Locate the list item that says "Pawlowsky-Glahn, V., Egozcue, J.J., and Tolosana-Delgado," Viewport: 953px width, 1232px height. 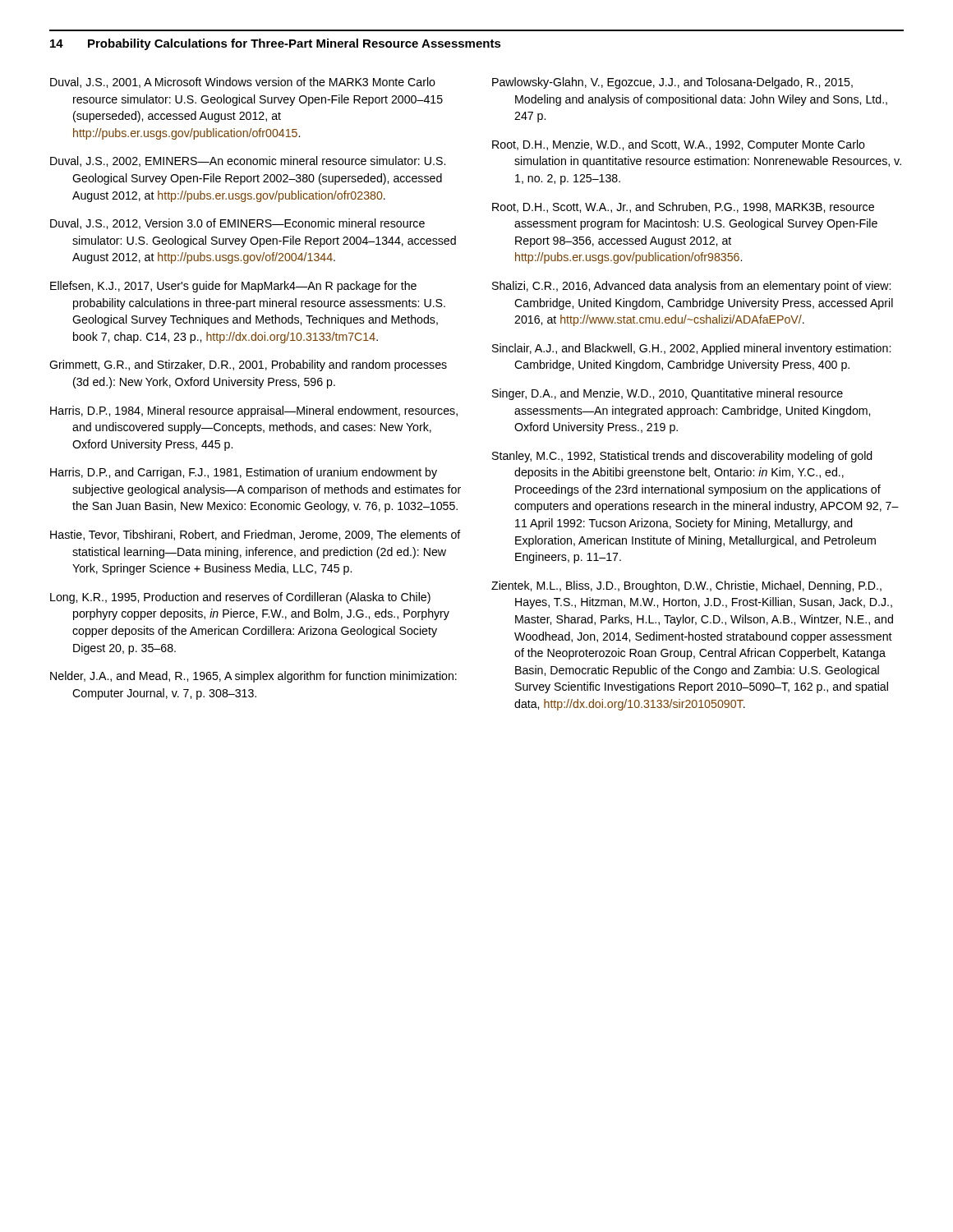point(690,99)
